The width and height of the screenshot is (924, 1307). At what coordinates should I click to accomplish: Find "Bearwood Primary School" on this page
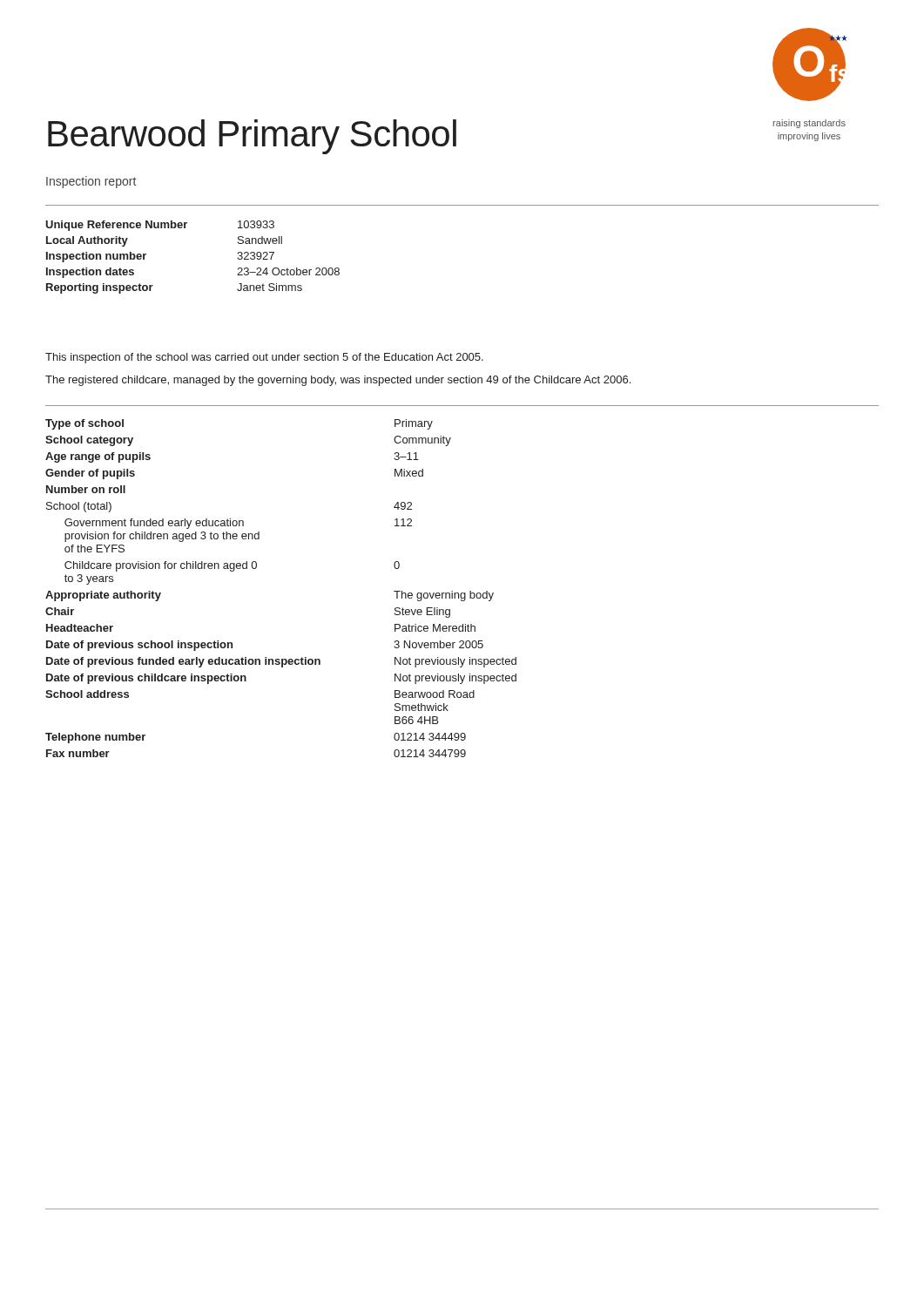(252, 134)
